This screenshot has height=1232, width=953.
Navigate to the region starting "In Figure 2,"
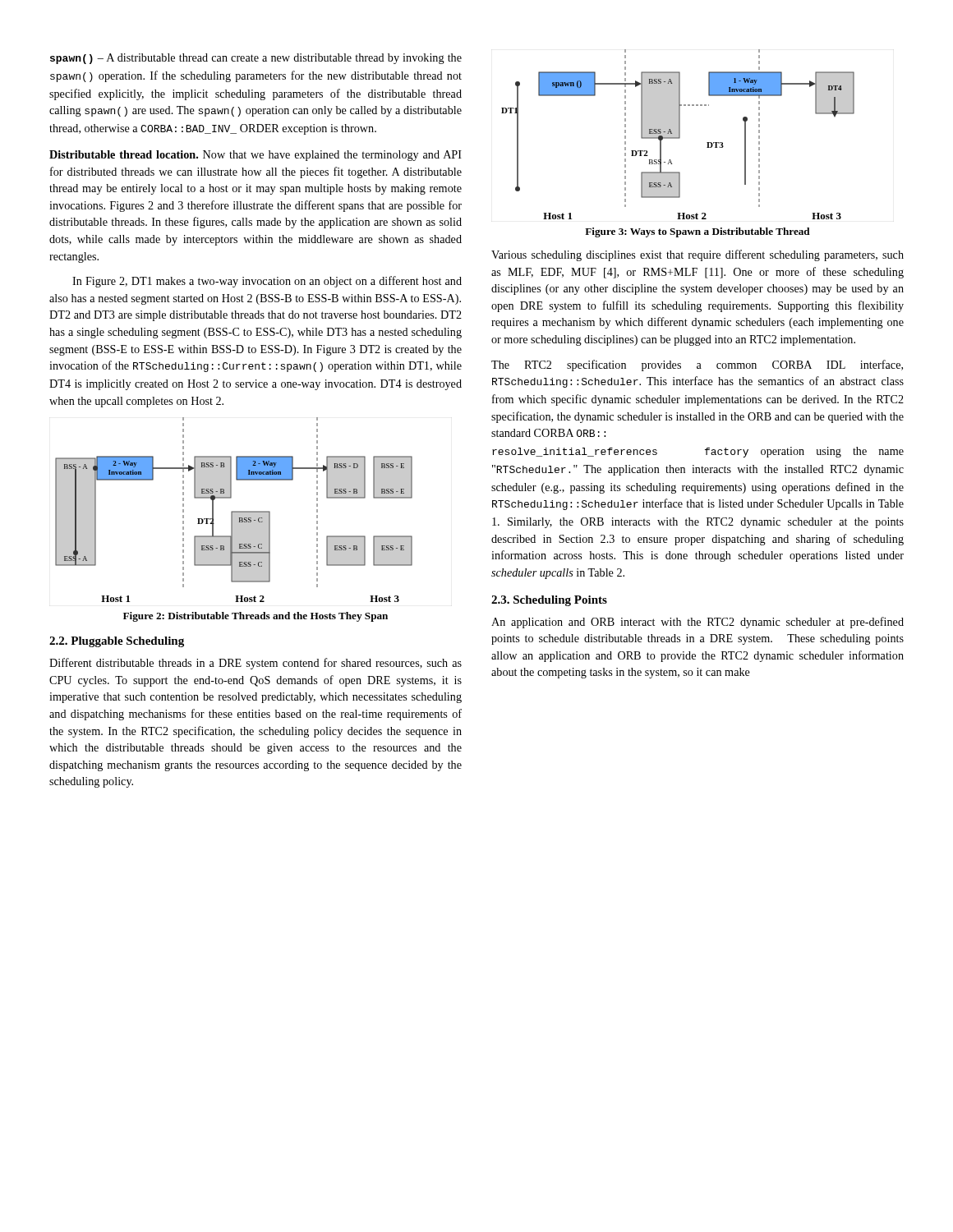(x=255, y=341)
